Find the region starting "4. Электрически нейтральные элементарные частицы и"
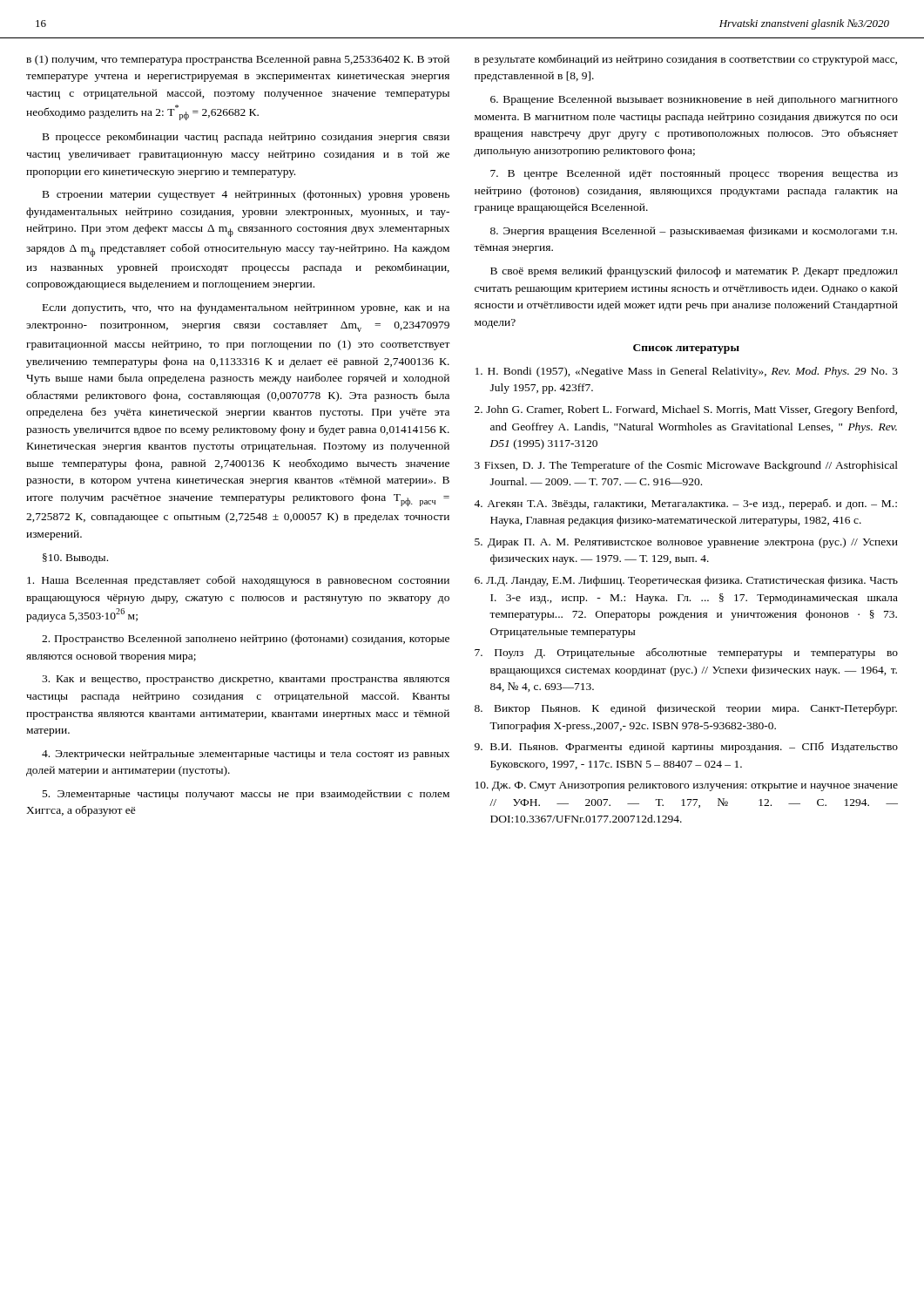This screenshot has height=1307, width=924. [238, 762]
